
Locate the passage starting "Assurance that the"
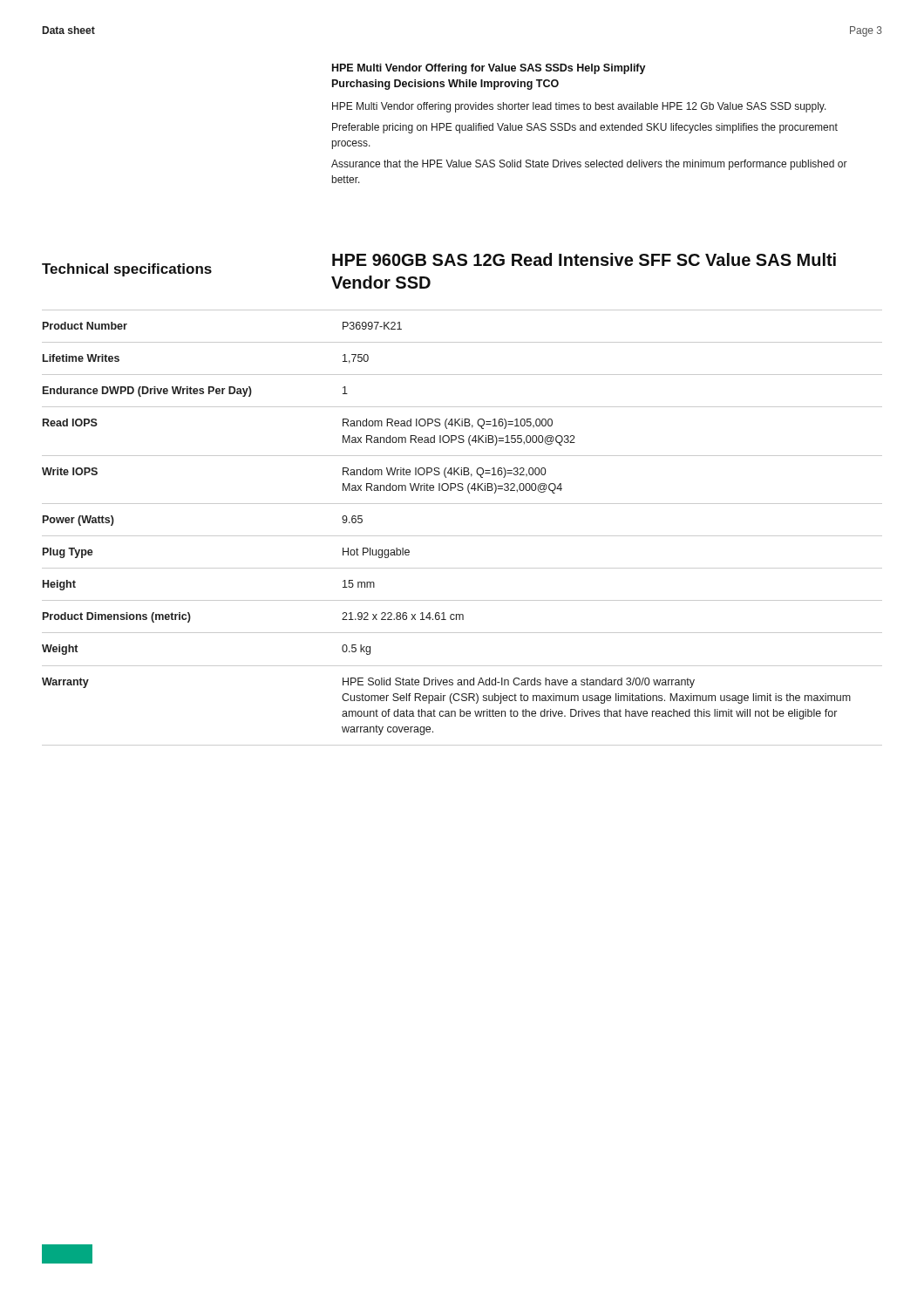pyautogui.click(x=589, y=172)
